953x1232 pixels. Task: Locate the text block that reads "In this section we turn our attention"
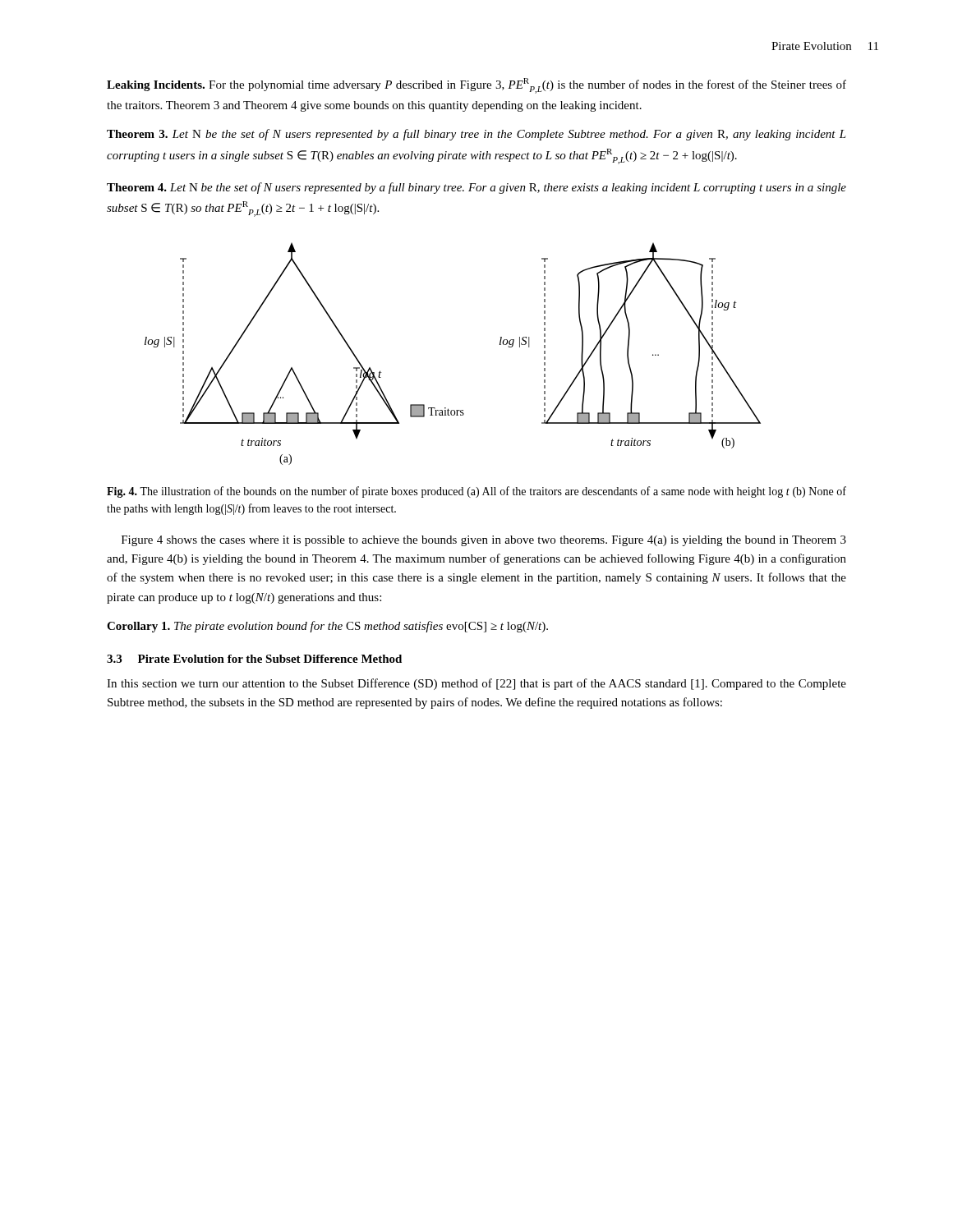[x=476, y=693]
